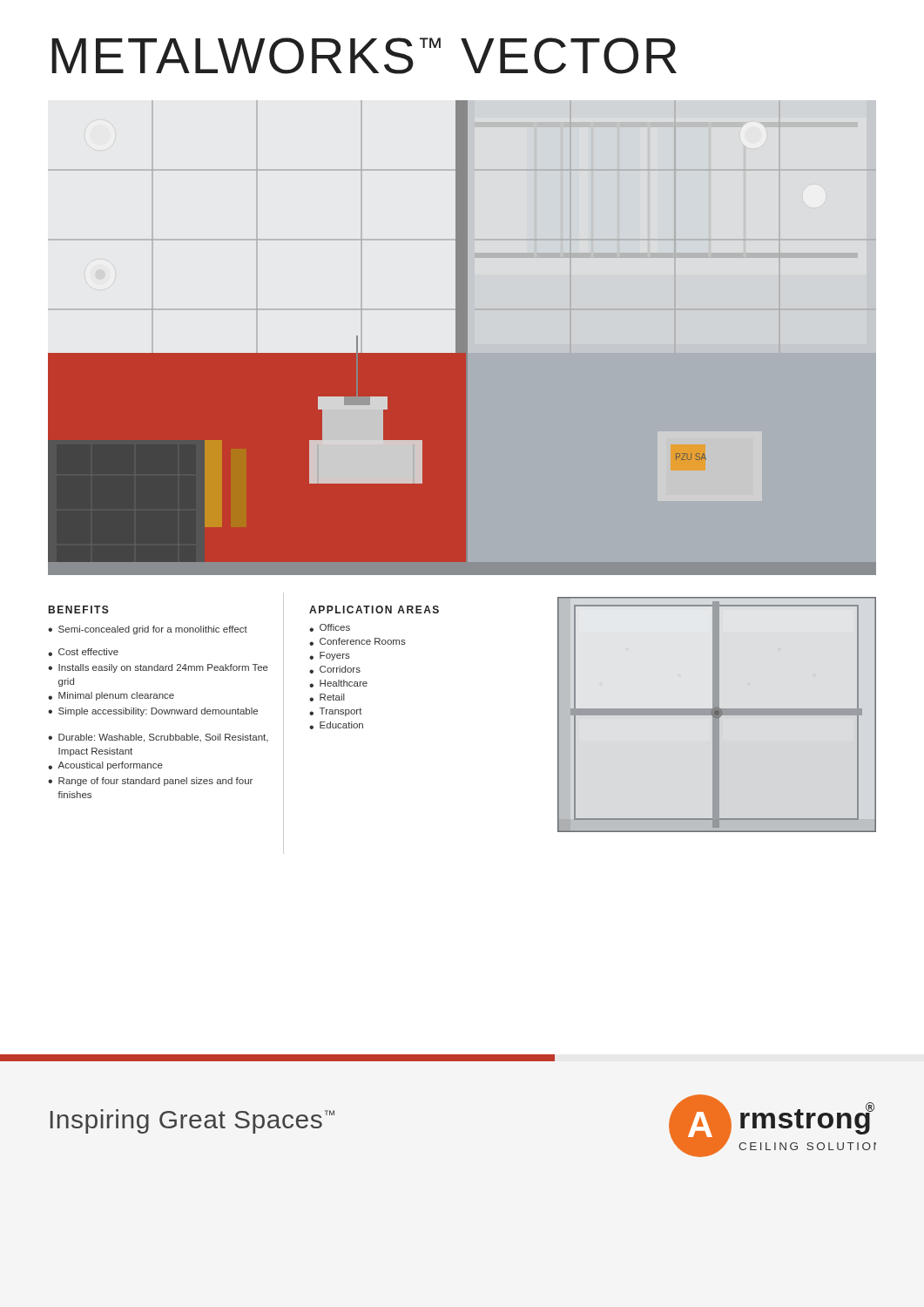Locate the text "• Acoustical performance"
Viewport: 924px width, 1307px height.
105,767
